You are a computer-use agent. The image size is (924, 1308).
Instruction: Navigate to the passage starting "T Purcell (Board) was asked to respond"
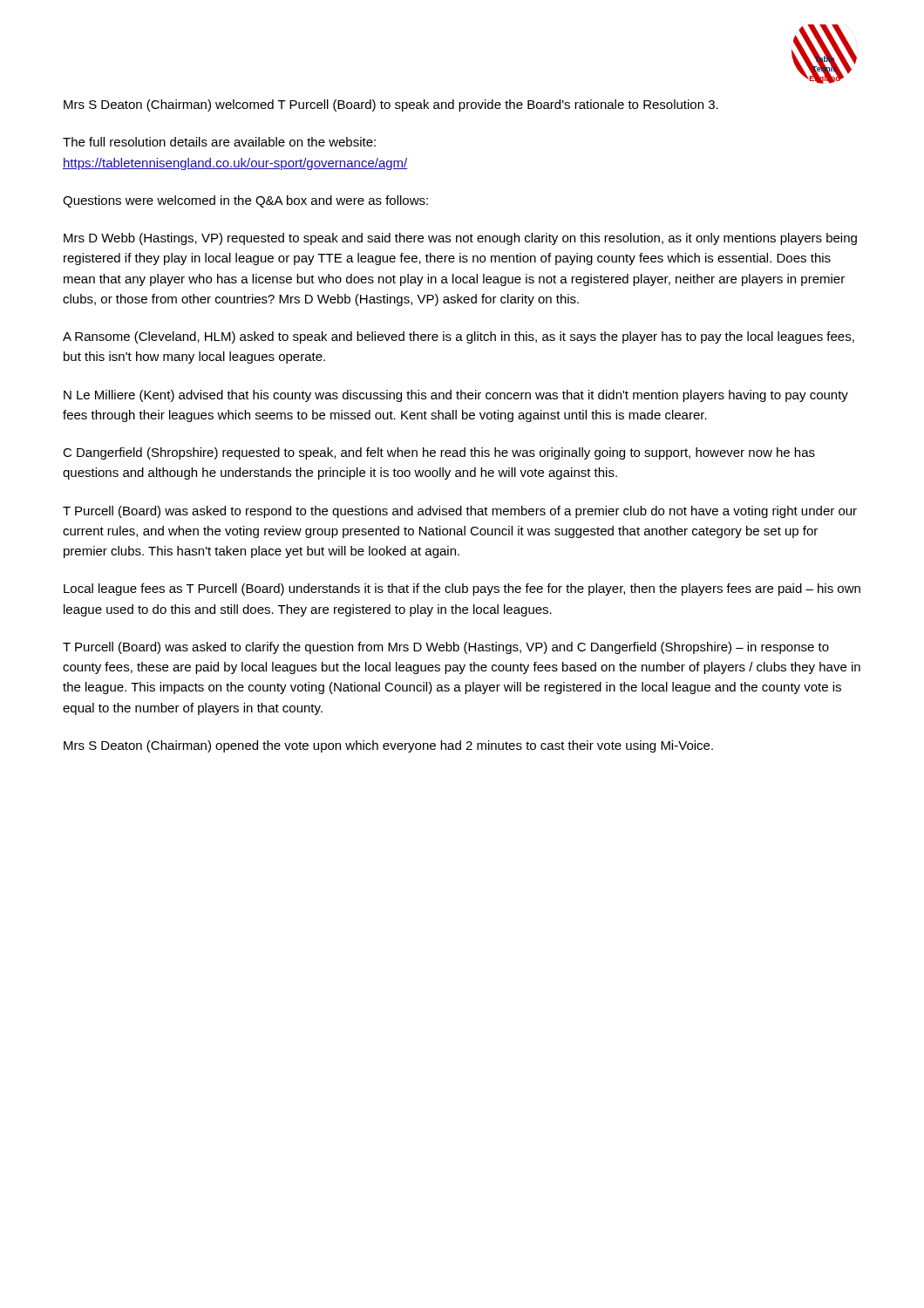coord(460,530)
